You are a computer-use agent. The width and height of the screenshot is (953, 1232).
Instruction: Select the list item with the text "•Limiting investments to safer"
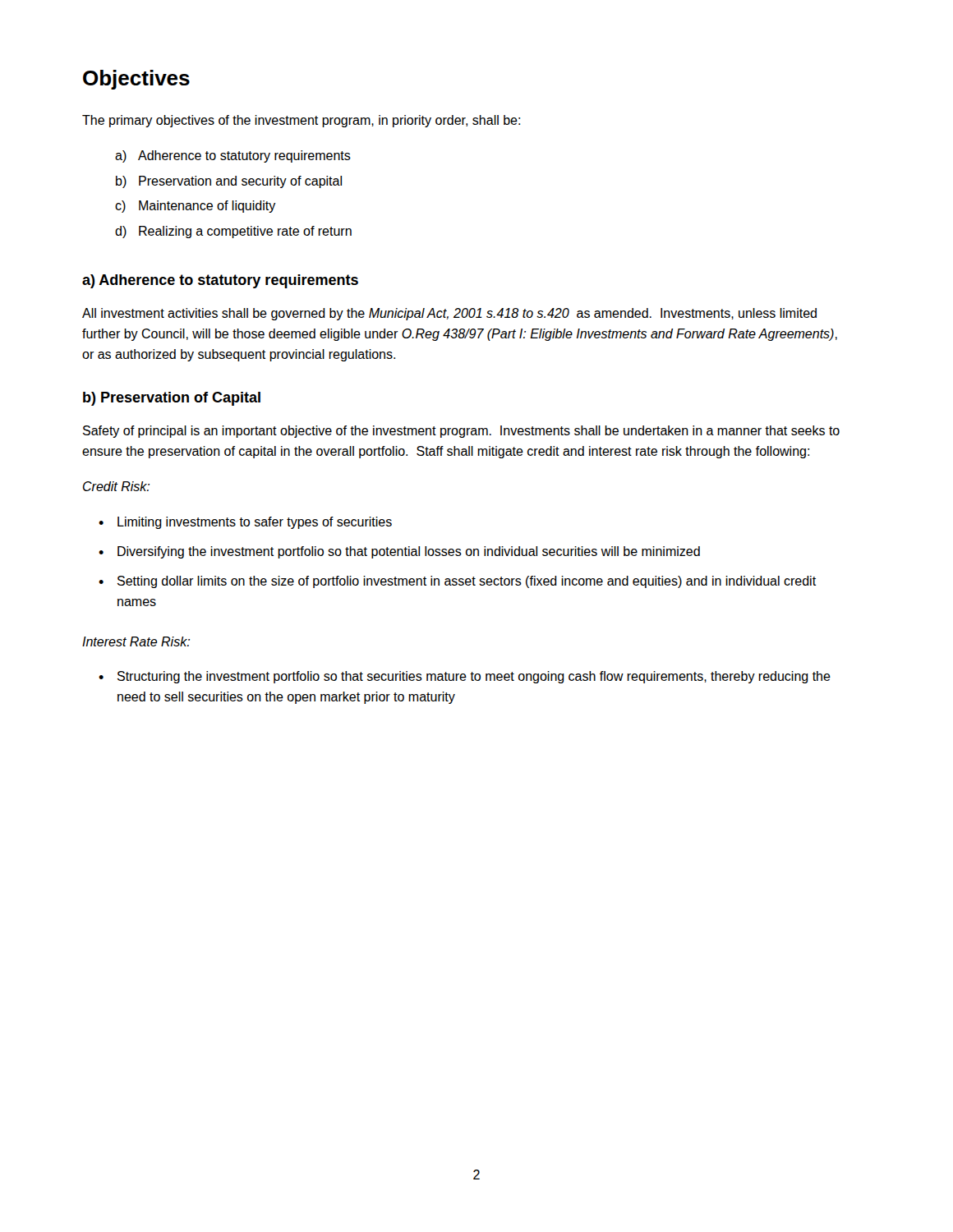245,523
